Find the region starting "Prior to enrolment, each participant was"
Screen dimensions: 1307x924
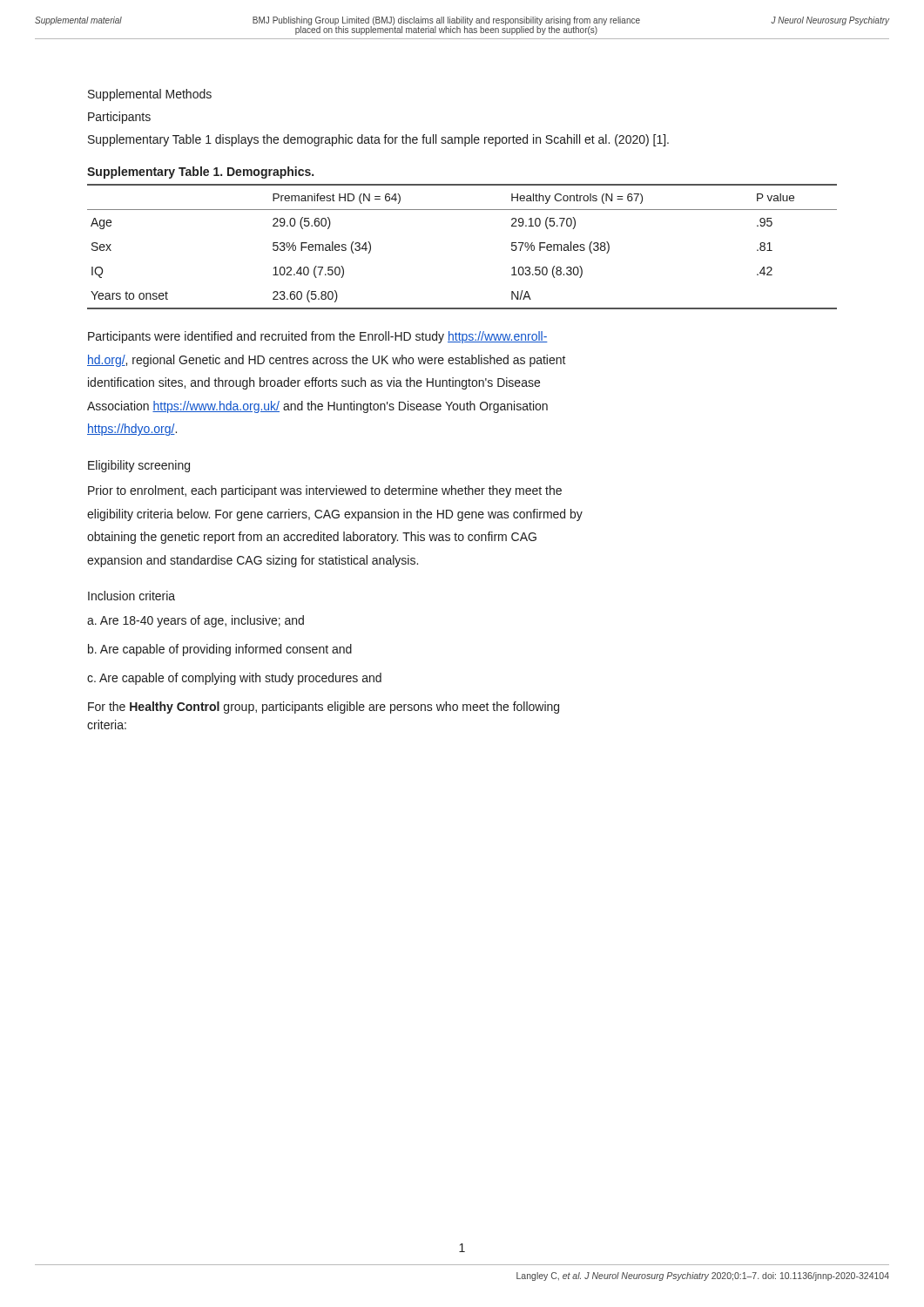coord(335,525)
